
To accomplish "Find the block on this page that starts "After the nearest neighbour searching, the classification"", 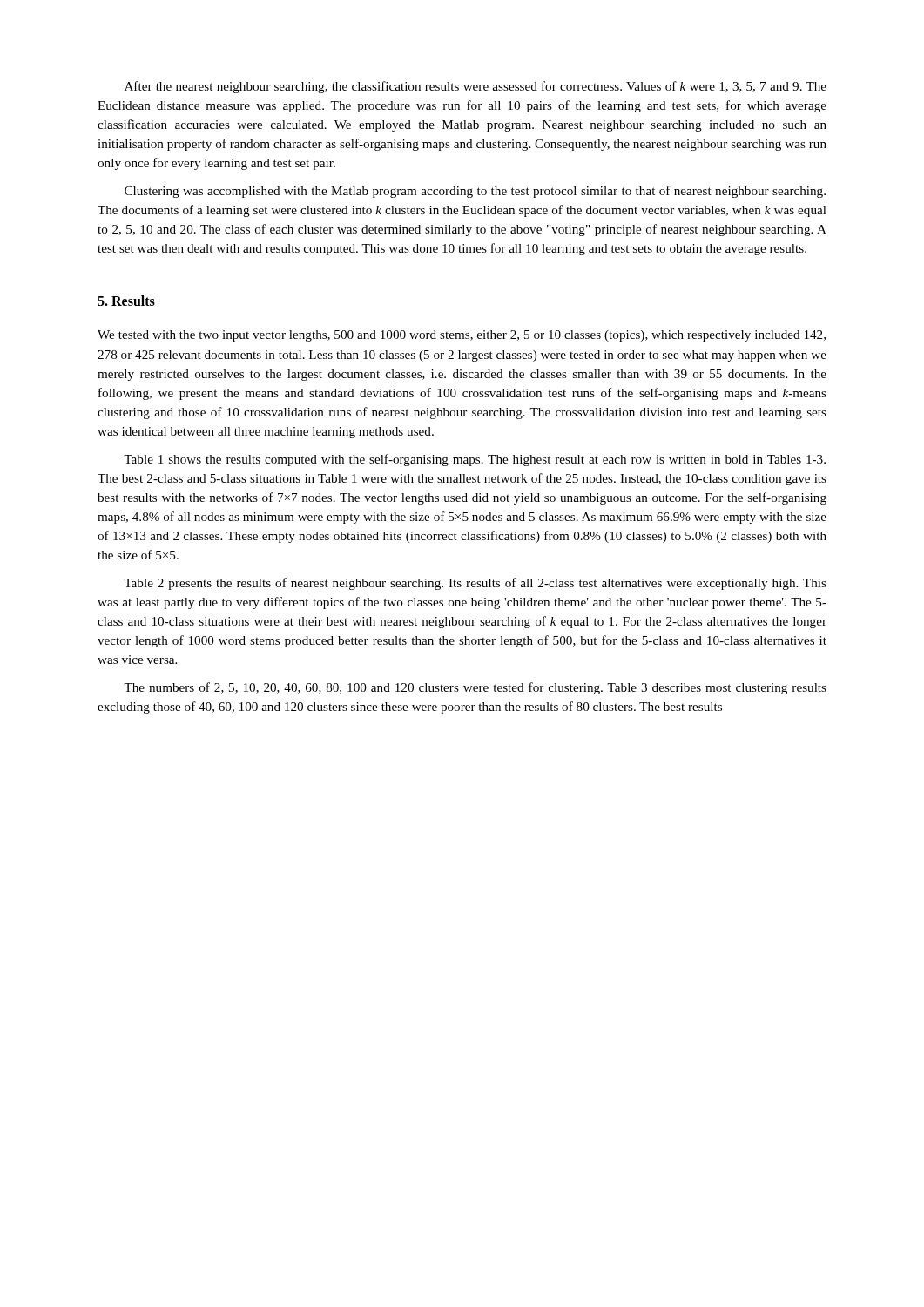I will (462, 125).
